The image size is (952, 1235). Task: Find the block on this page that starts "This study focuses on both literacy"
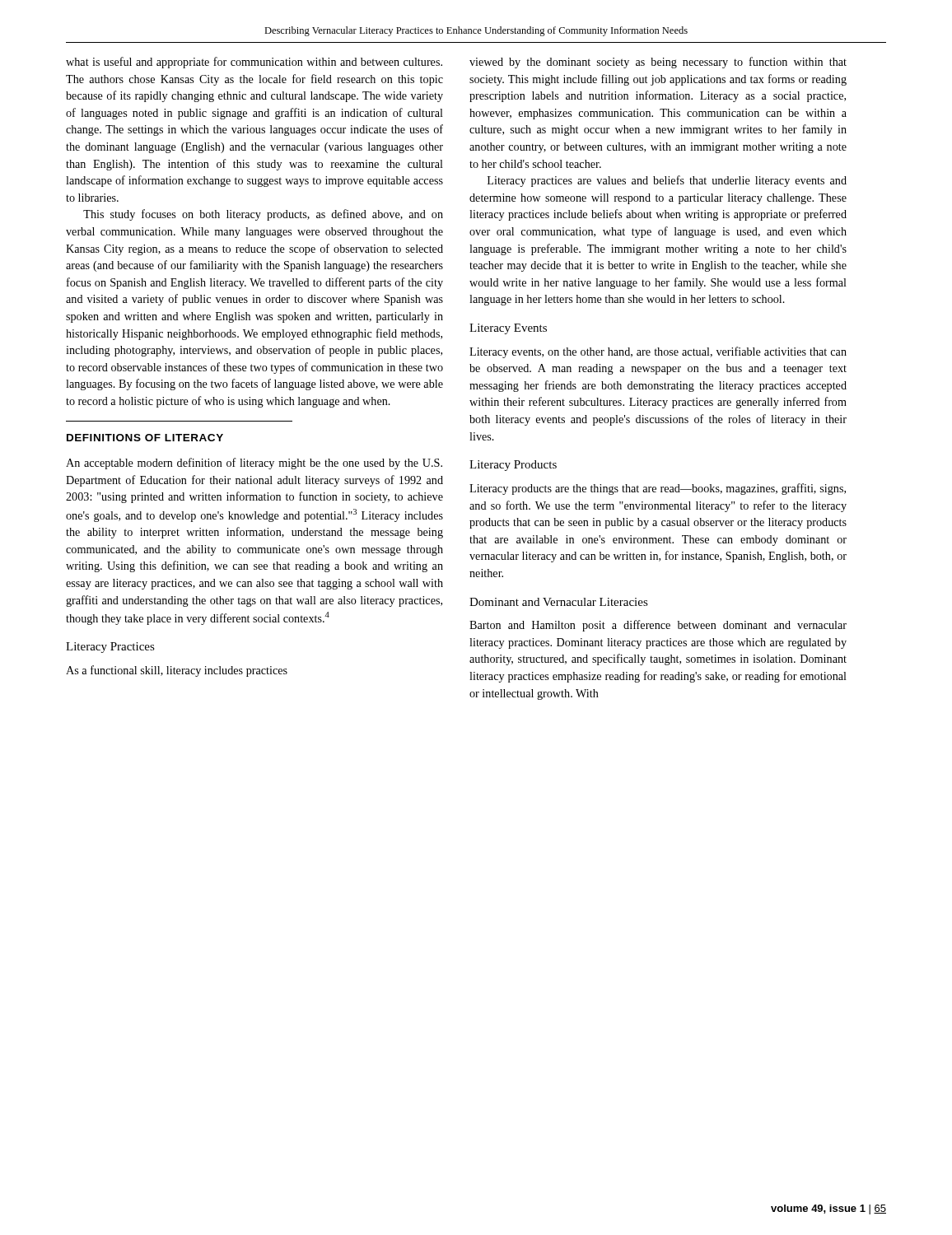(254, 308)
